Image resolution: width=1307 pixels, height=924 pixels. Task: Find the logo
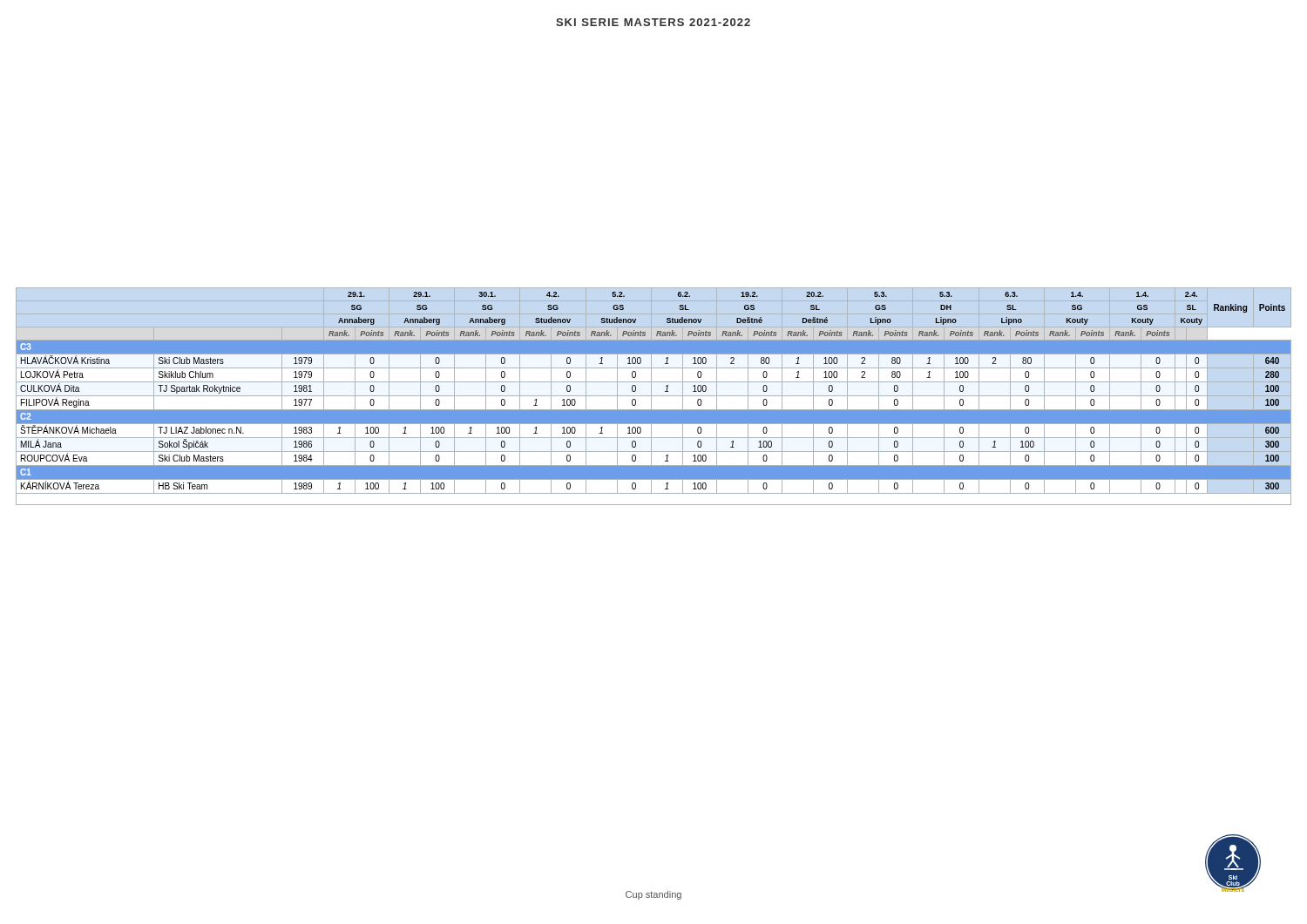coord(1233,864)
